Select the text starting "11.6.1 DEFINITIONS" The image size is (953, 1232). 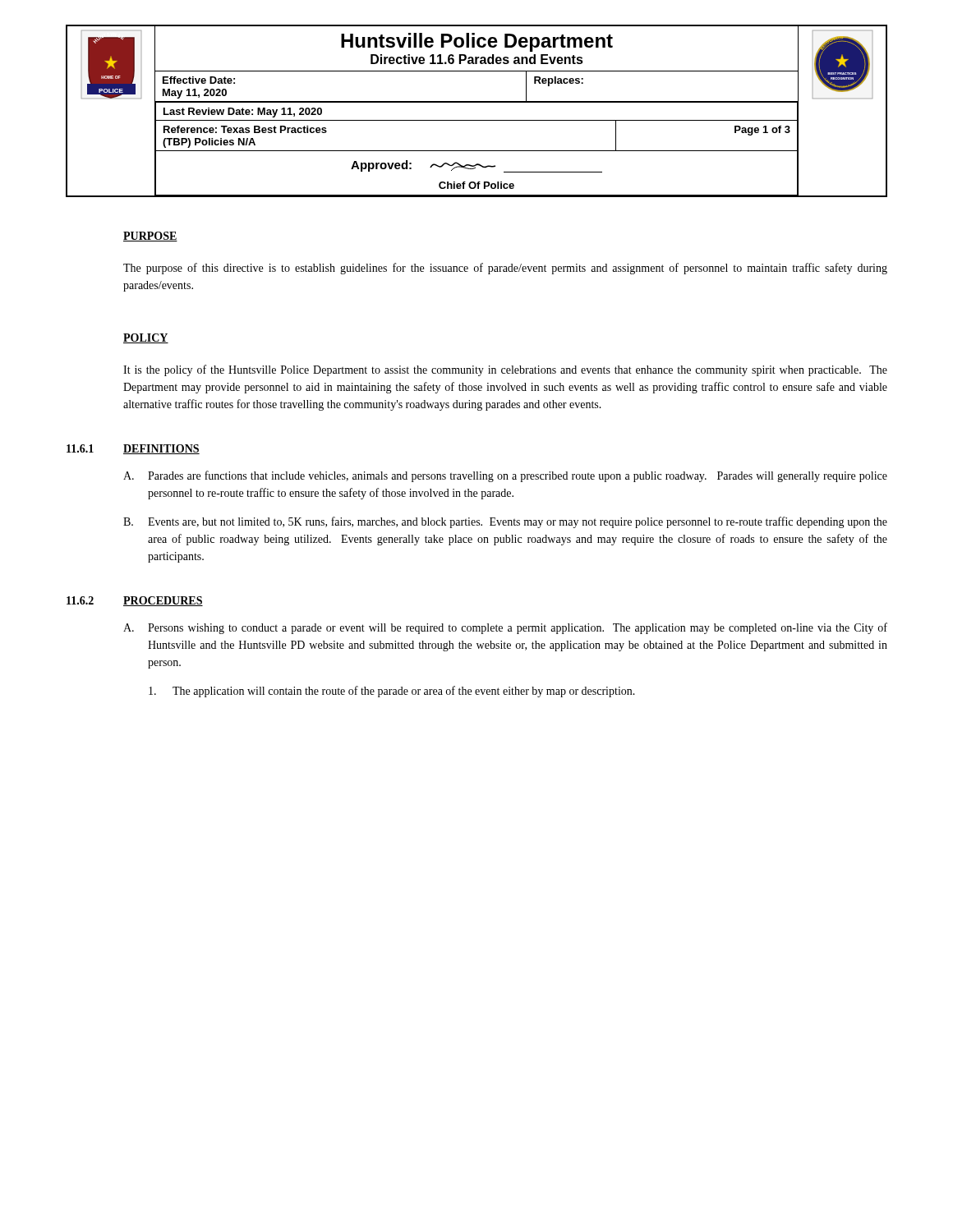coord(133,449)
